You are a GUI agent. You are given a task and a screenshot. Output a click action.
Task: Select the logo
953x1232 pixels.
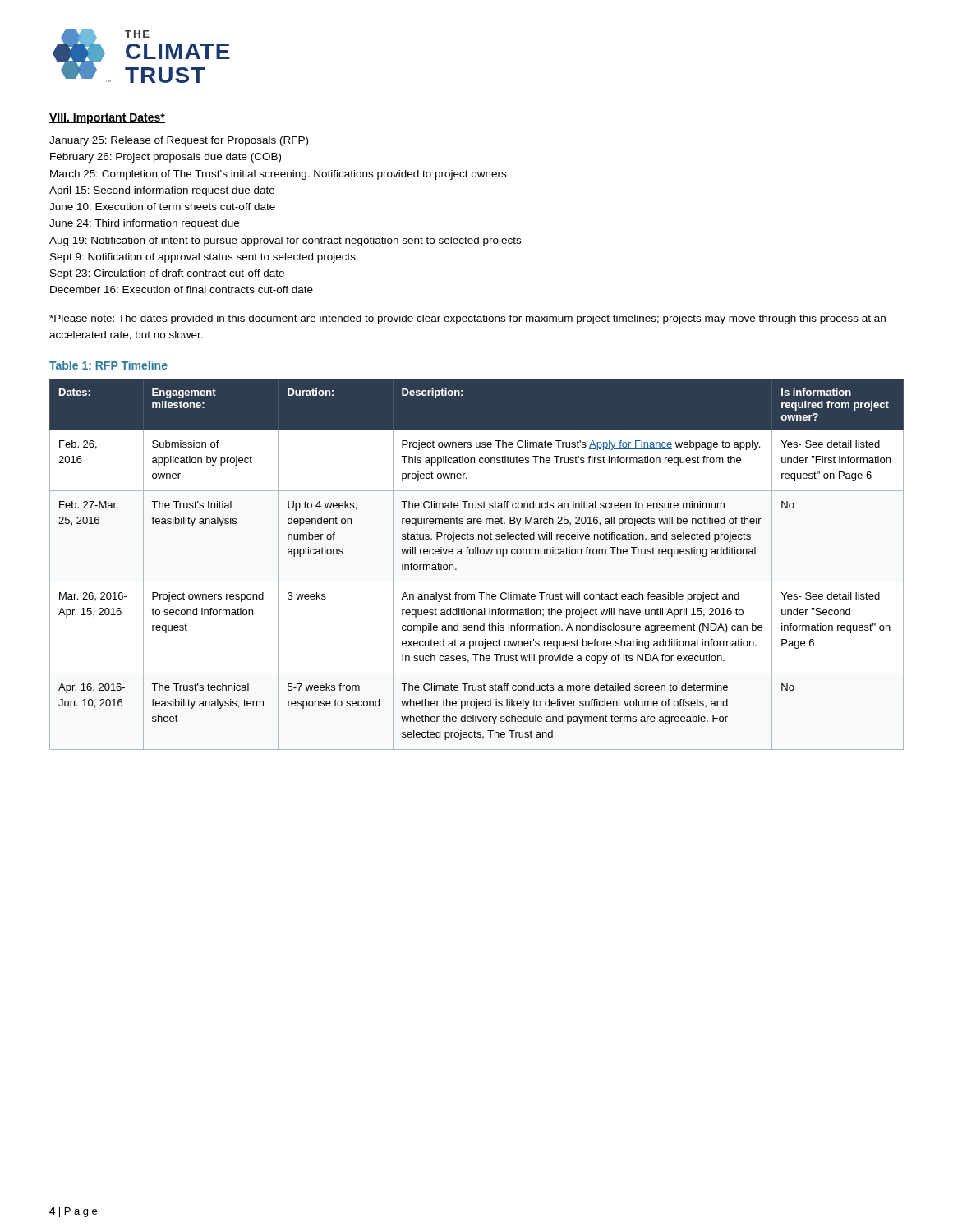click(476, 58)
